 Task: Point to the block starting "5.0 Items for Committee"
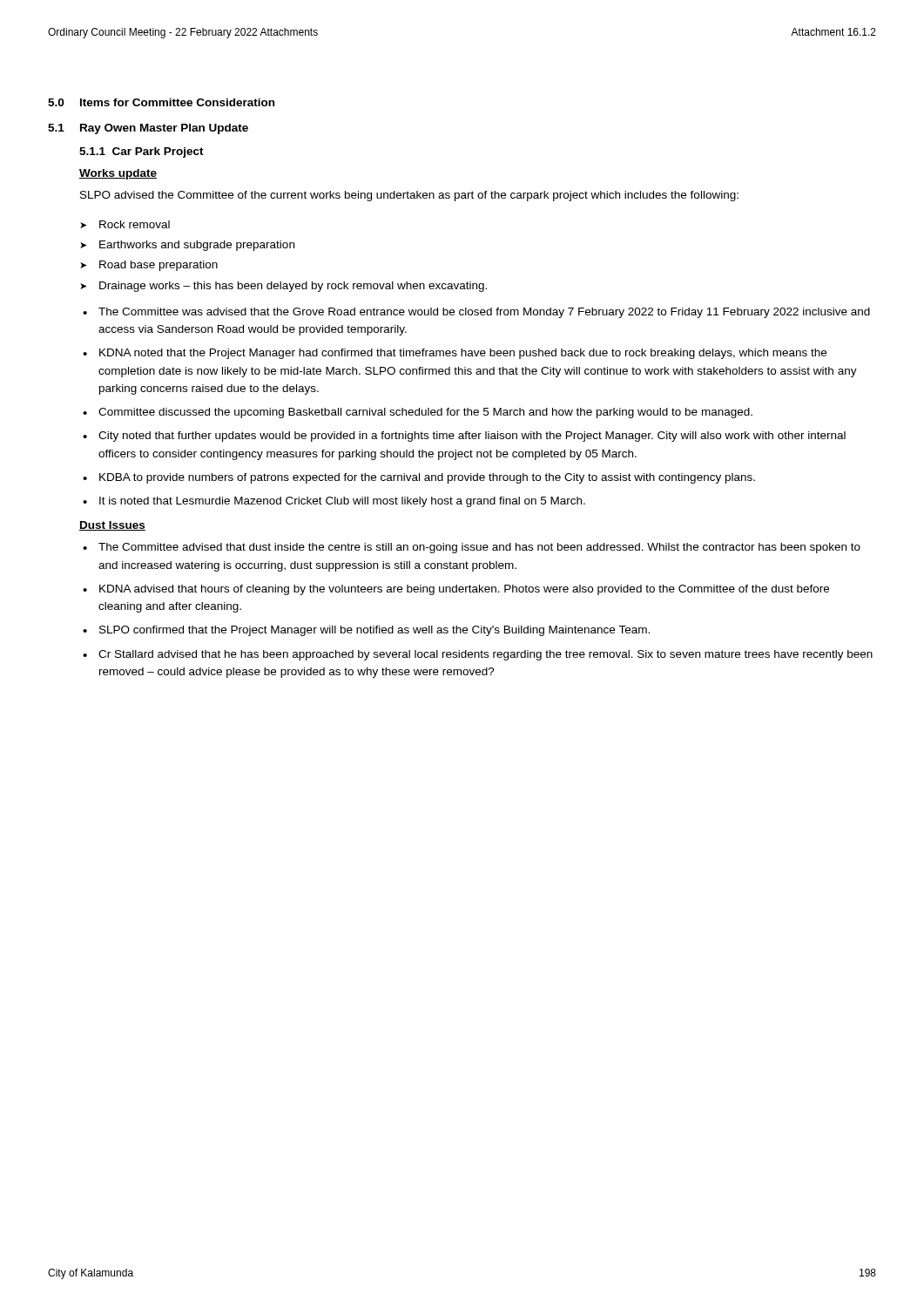[162, 102]
